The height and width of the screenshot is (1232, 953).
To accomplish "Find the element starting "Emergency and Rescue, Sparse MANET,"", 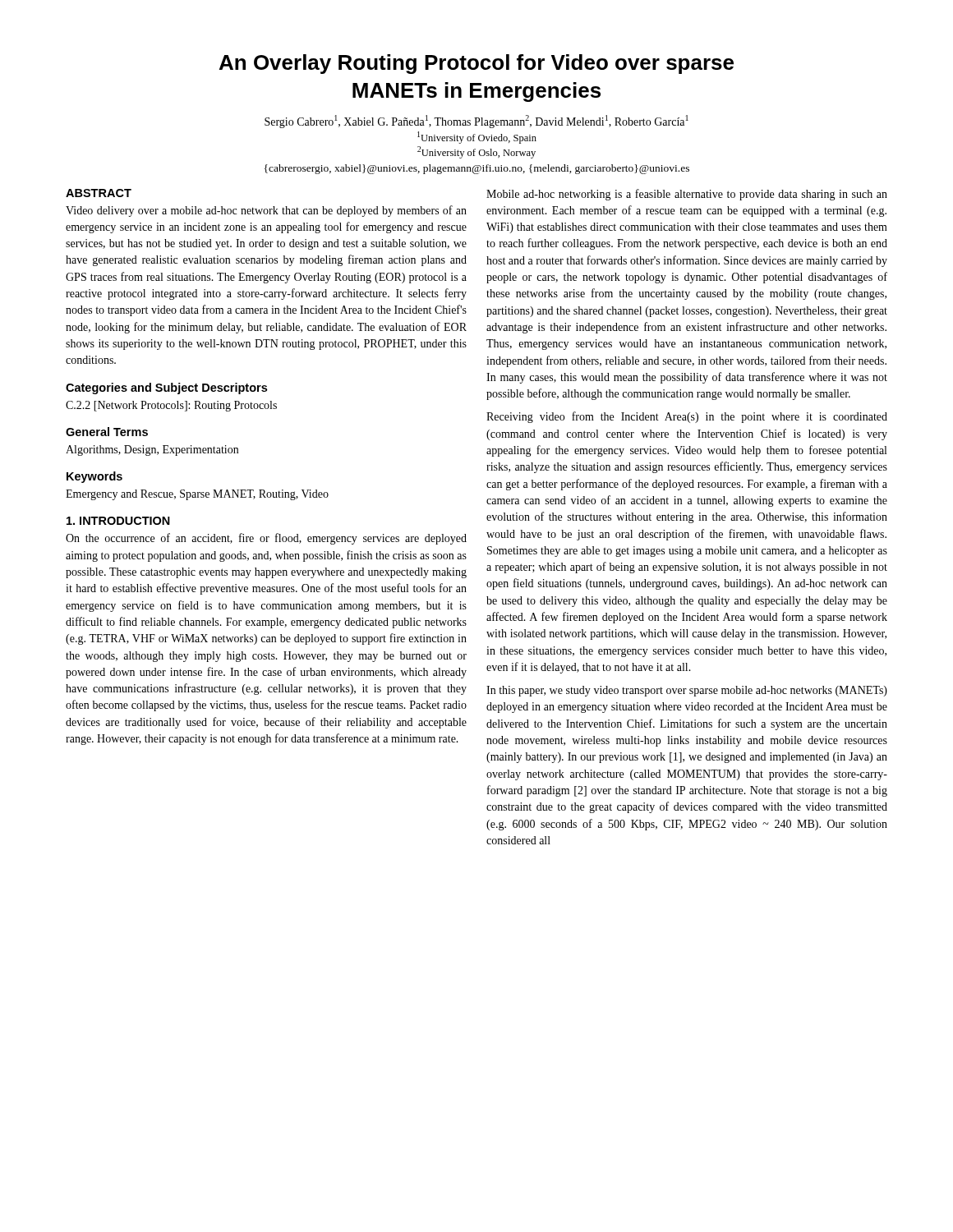I will point(197,494).
